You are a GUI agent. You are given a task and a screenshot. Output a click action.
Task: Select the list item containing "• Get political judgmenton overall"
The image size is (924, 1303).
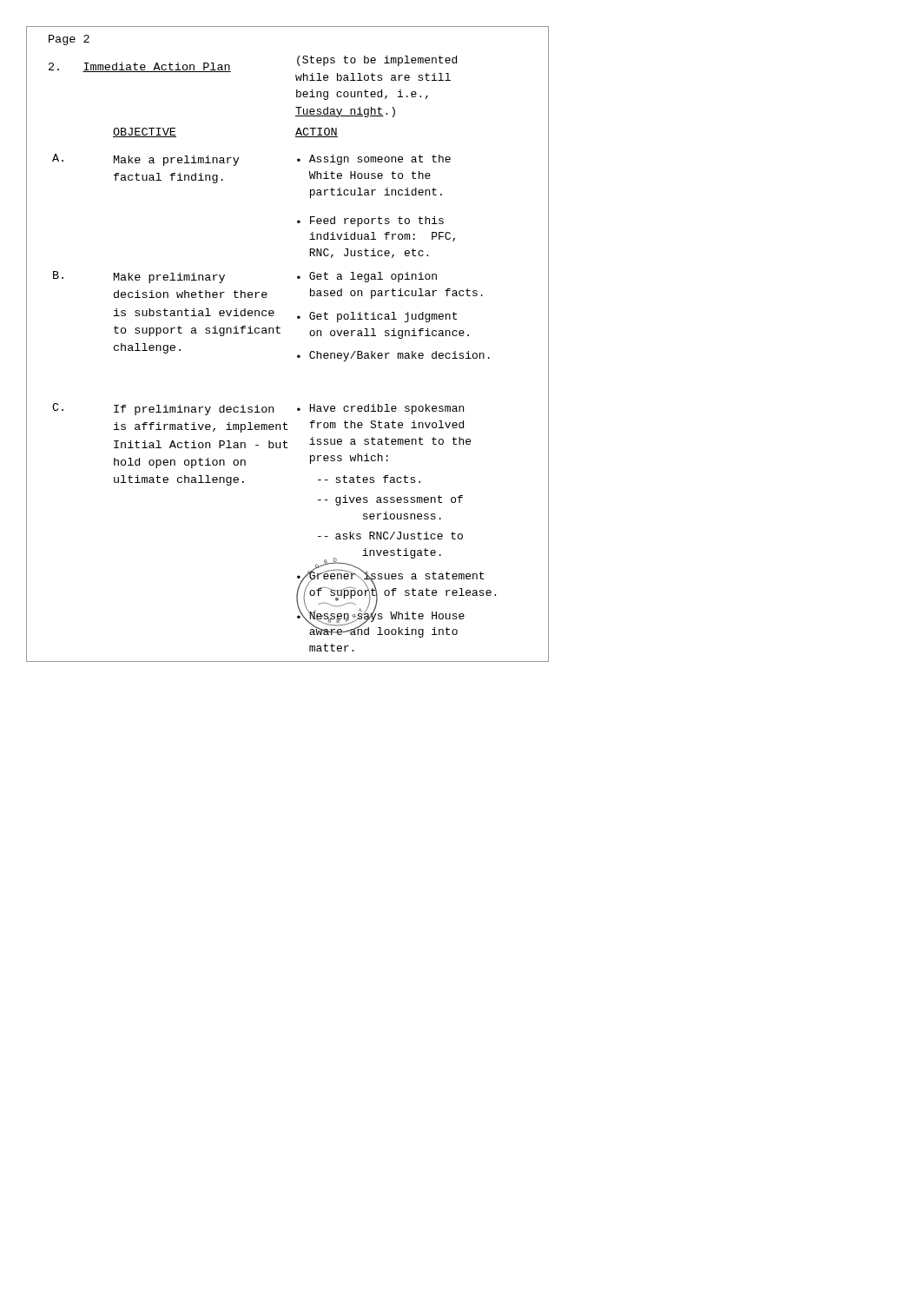coord(383,325)
